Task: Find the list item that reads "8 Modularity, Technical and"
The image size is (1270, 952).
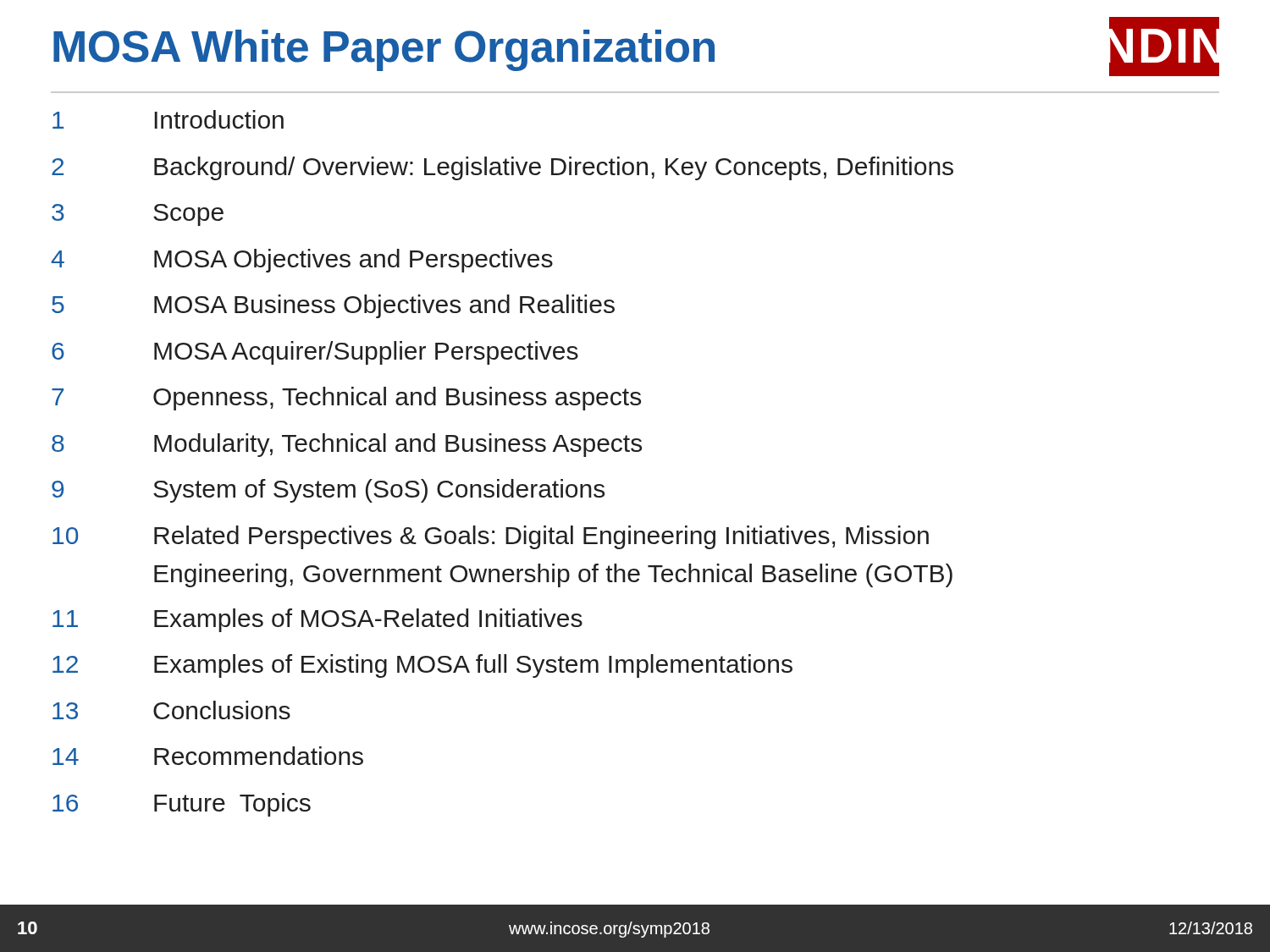Action: [635, 441]
